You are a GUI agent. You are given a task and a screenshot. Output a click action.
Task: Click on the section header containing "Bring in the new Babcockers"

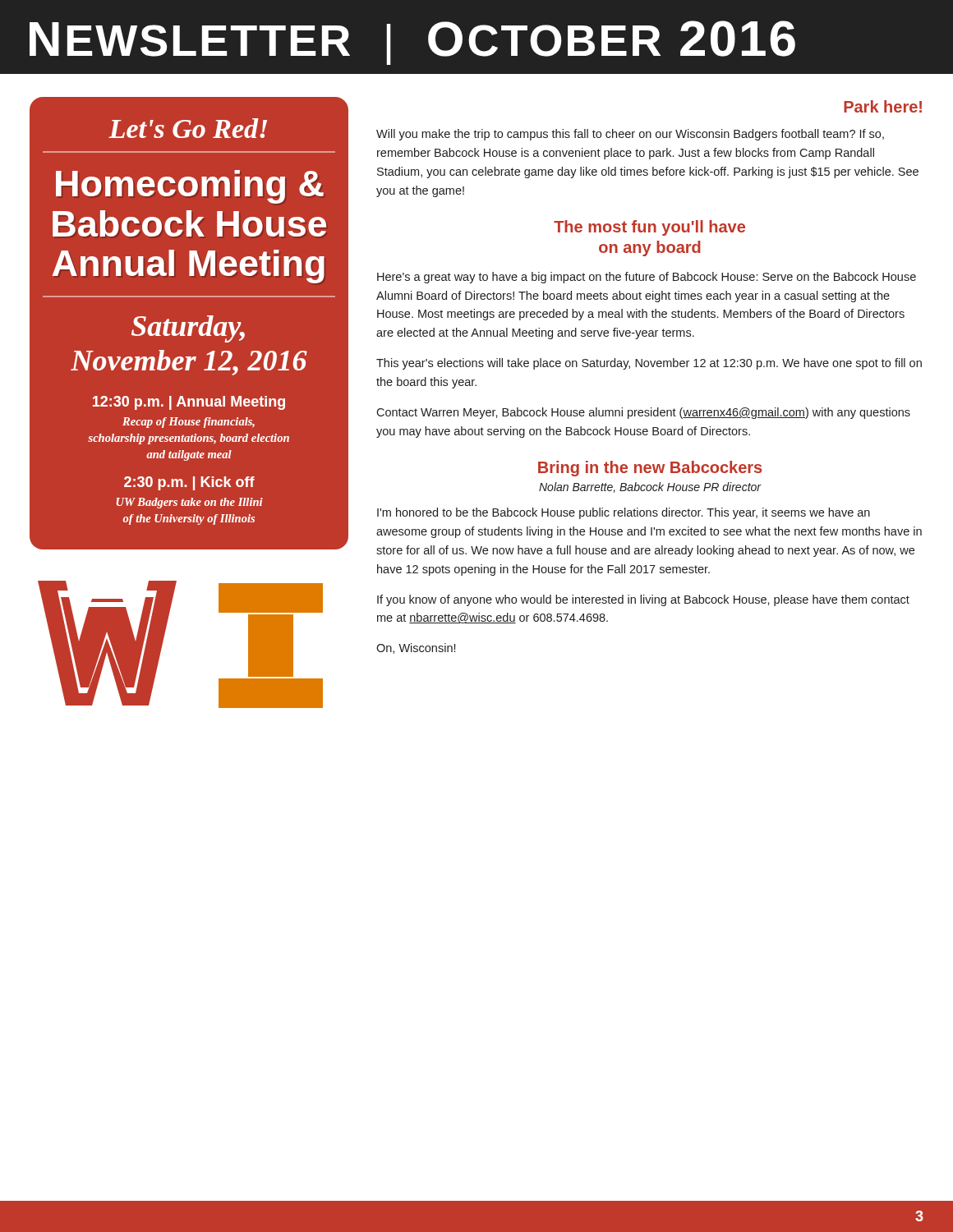[650, 467]
